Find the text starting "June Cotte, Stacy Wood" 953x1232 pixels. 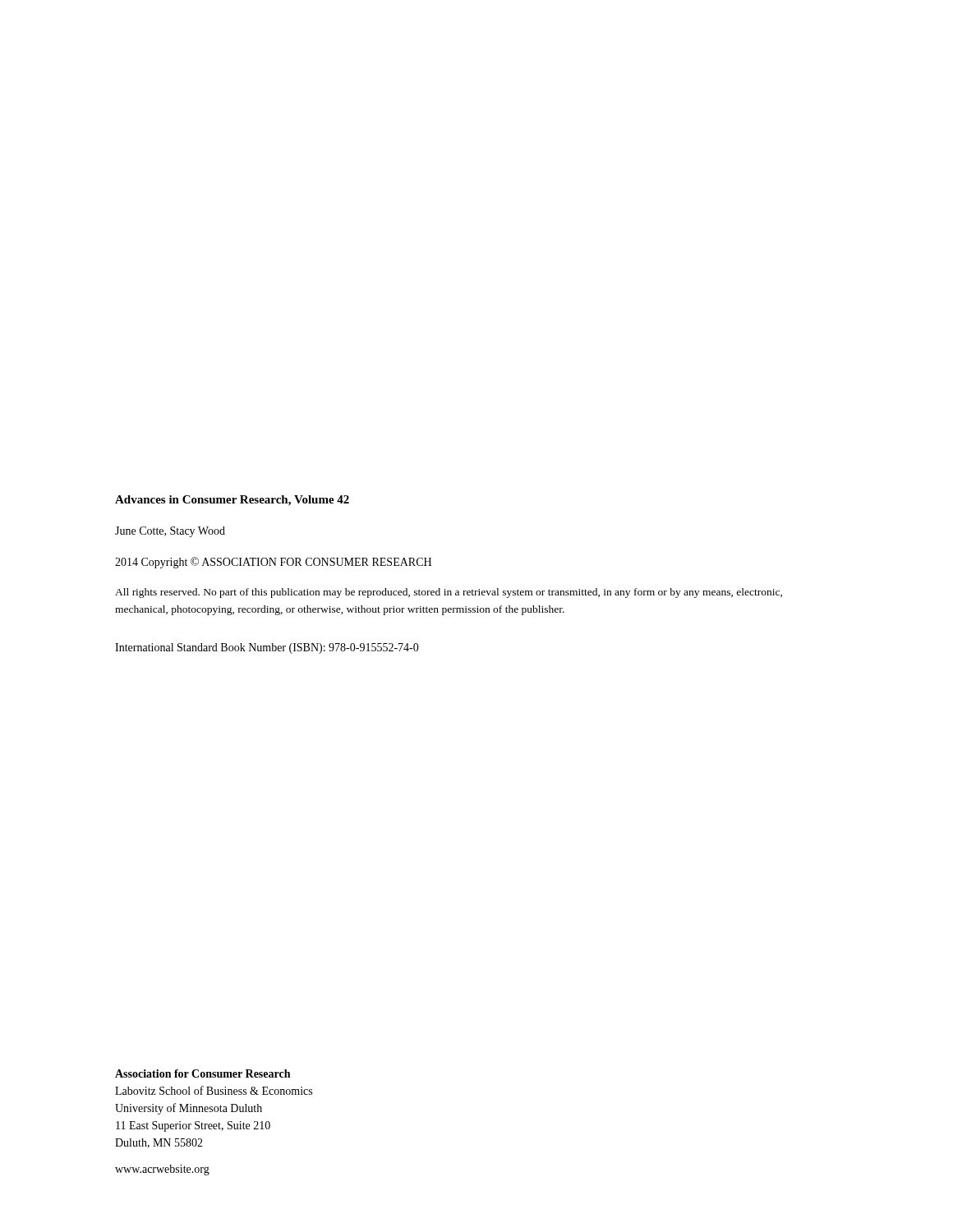click(x=170, y=531)
